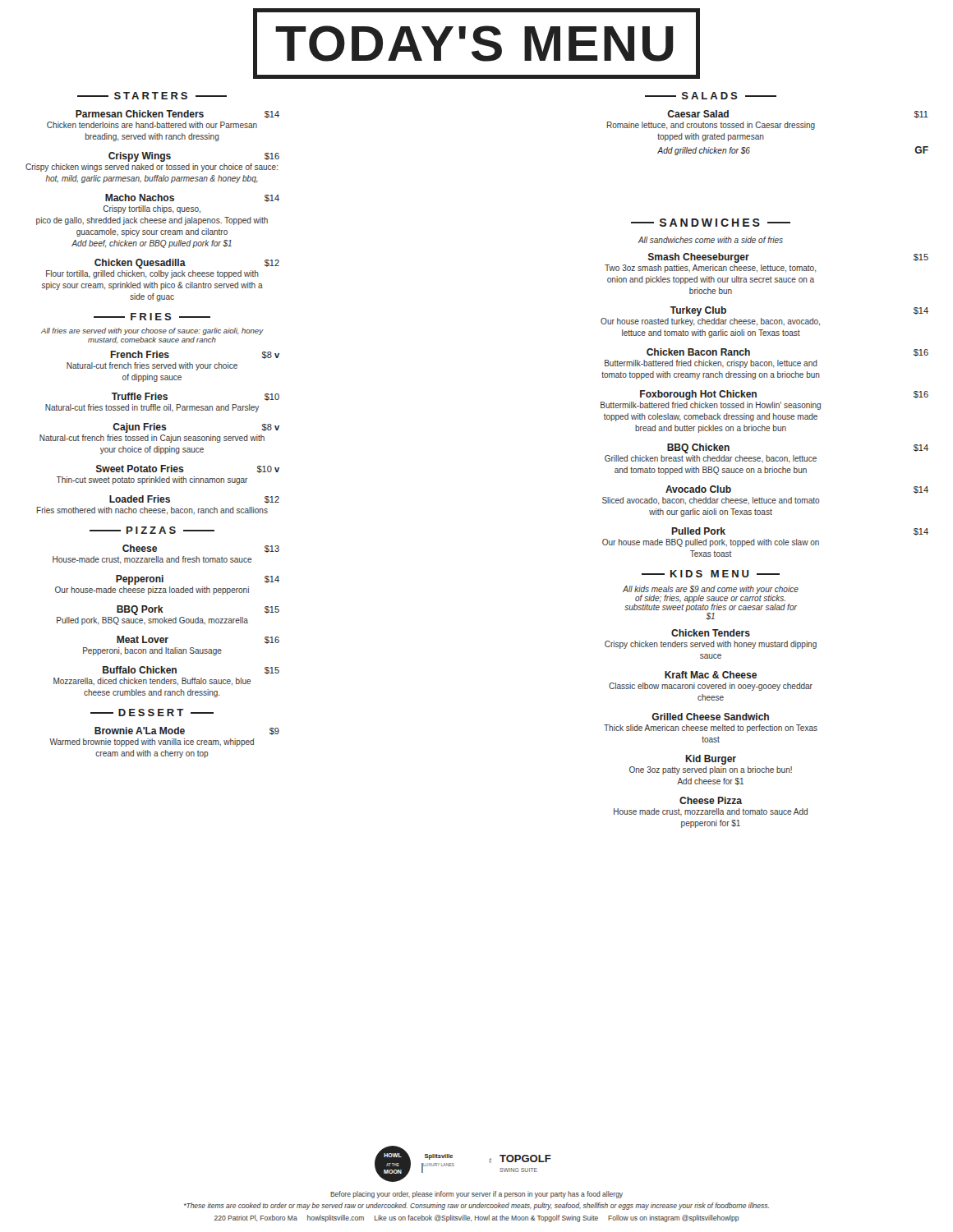The width and height of the screenshot is (953, 1232).
Task: Where does it say "KIDS MENU"?
Action: point(711,574)
